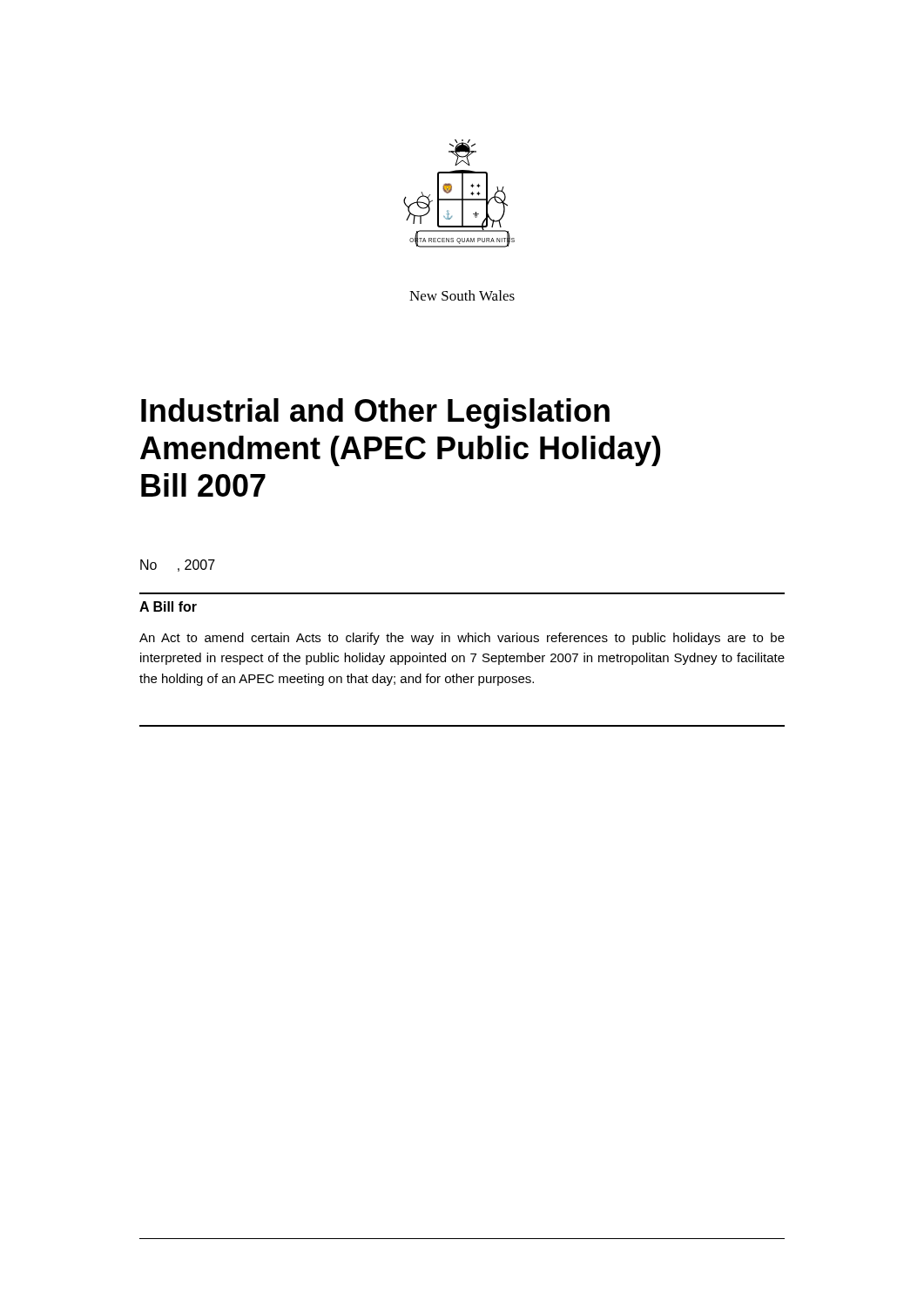This screenshot has width=924, height=1307.
Task: Find the illustration
Action: pyautogui.click(x=462, y=222)
